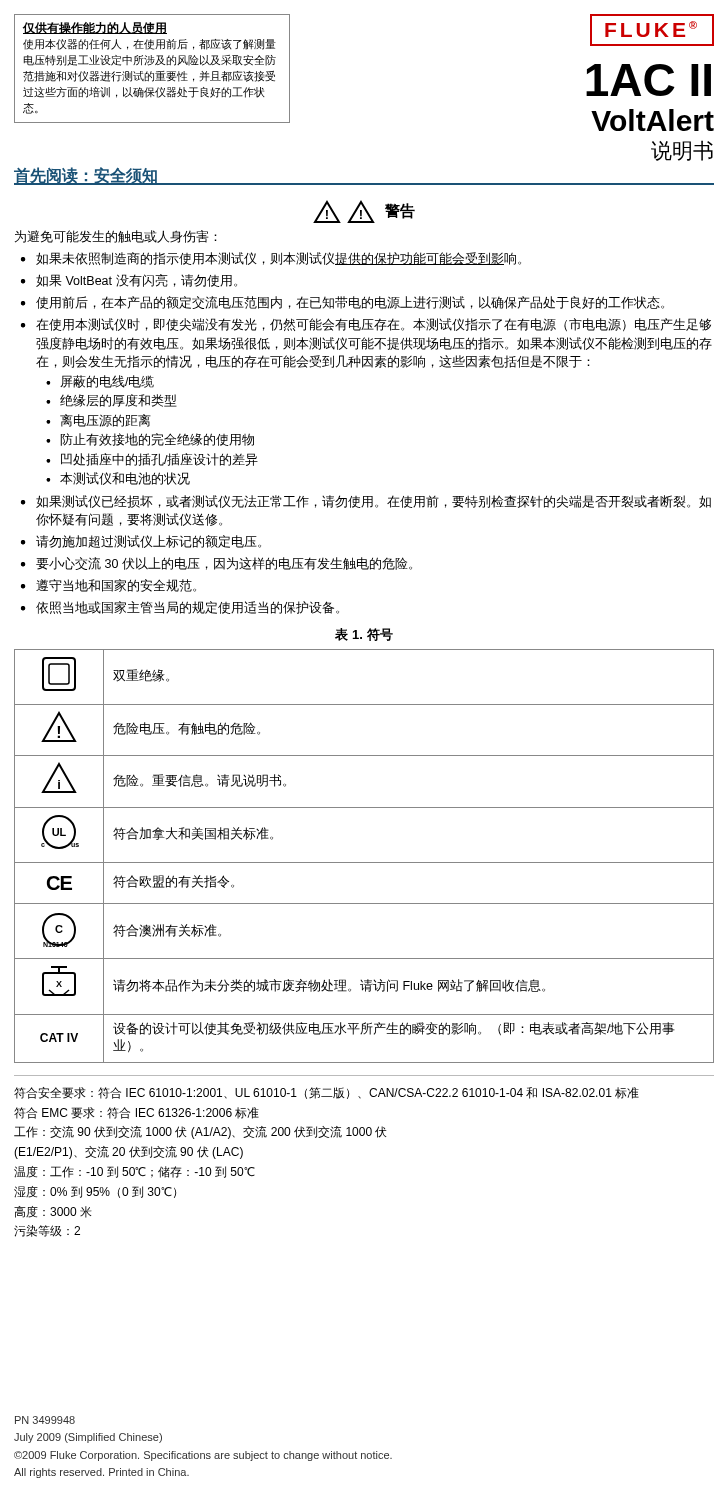Point to the text starting "● 依照当地或国家主管当局的规定使用适当的保护设备。"

tap(184, 609)
